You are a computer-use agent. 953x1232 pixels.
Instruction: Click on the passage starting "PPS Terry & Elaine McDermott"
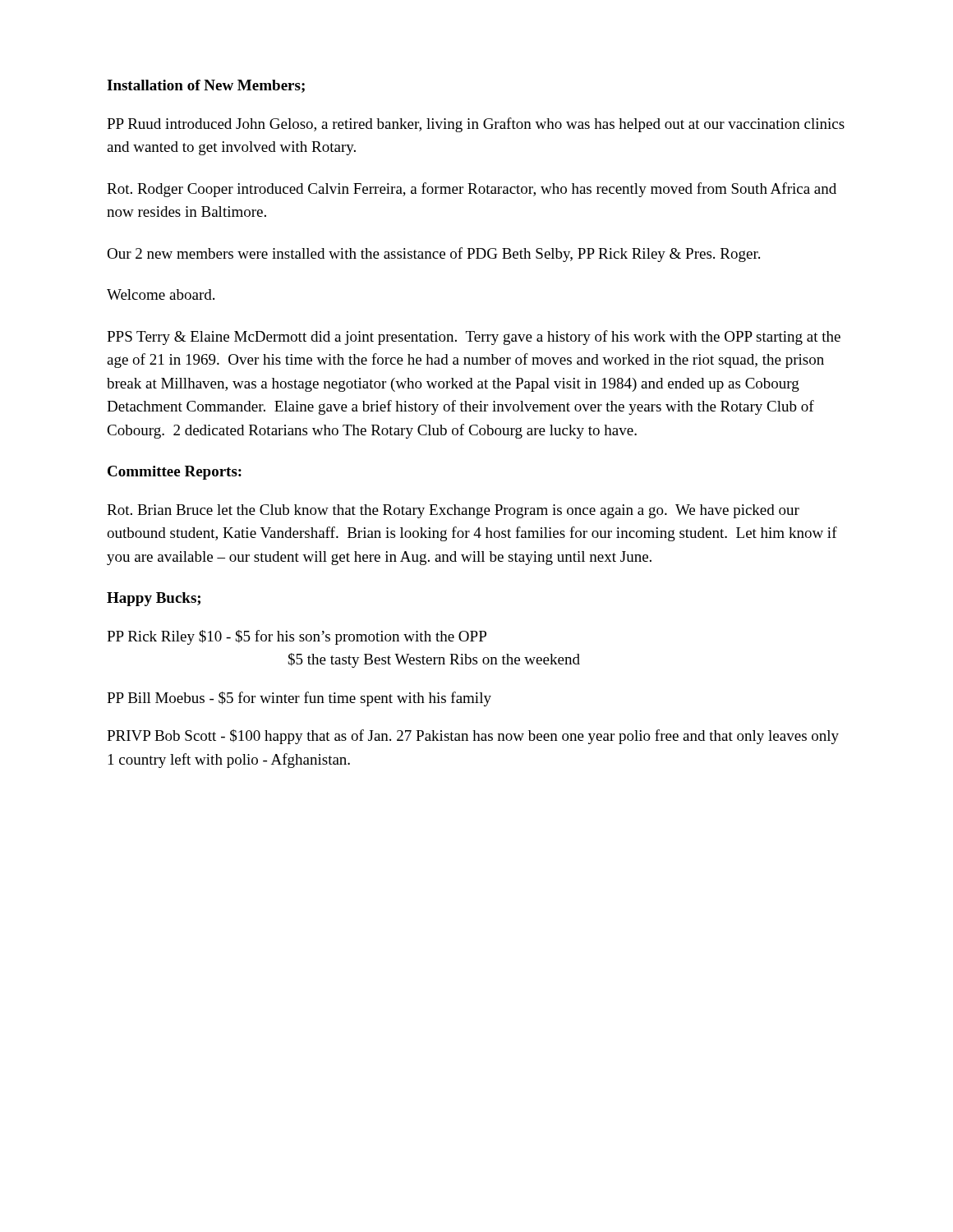pyautogui.click(x=474, y=383)
